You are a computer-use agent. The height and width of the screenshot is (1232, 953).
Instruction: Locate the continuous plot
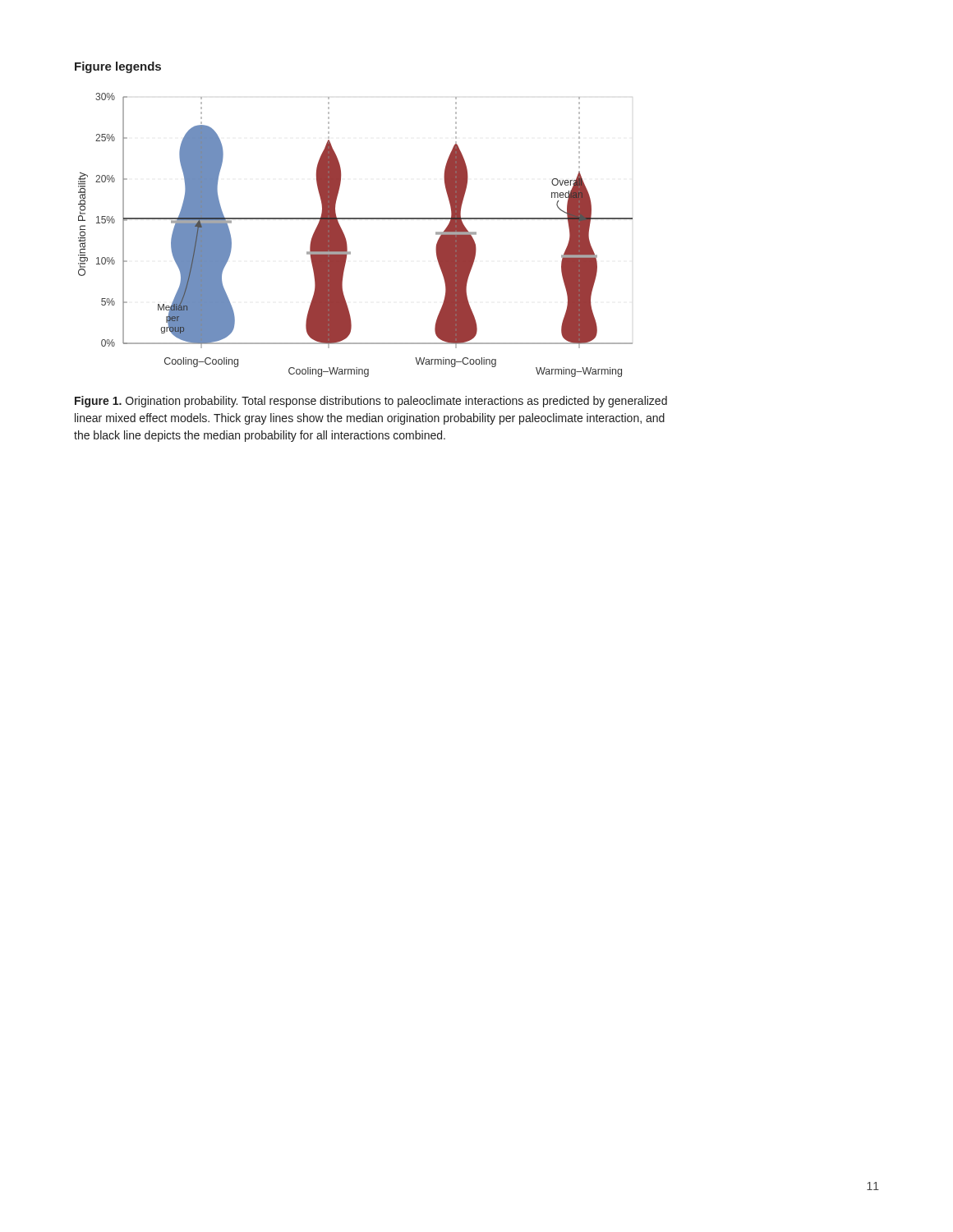pos(361,237)
